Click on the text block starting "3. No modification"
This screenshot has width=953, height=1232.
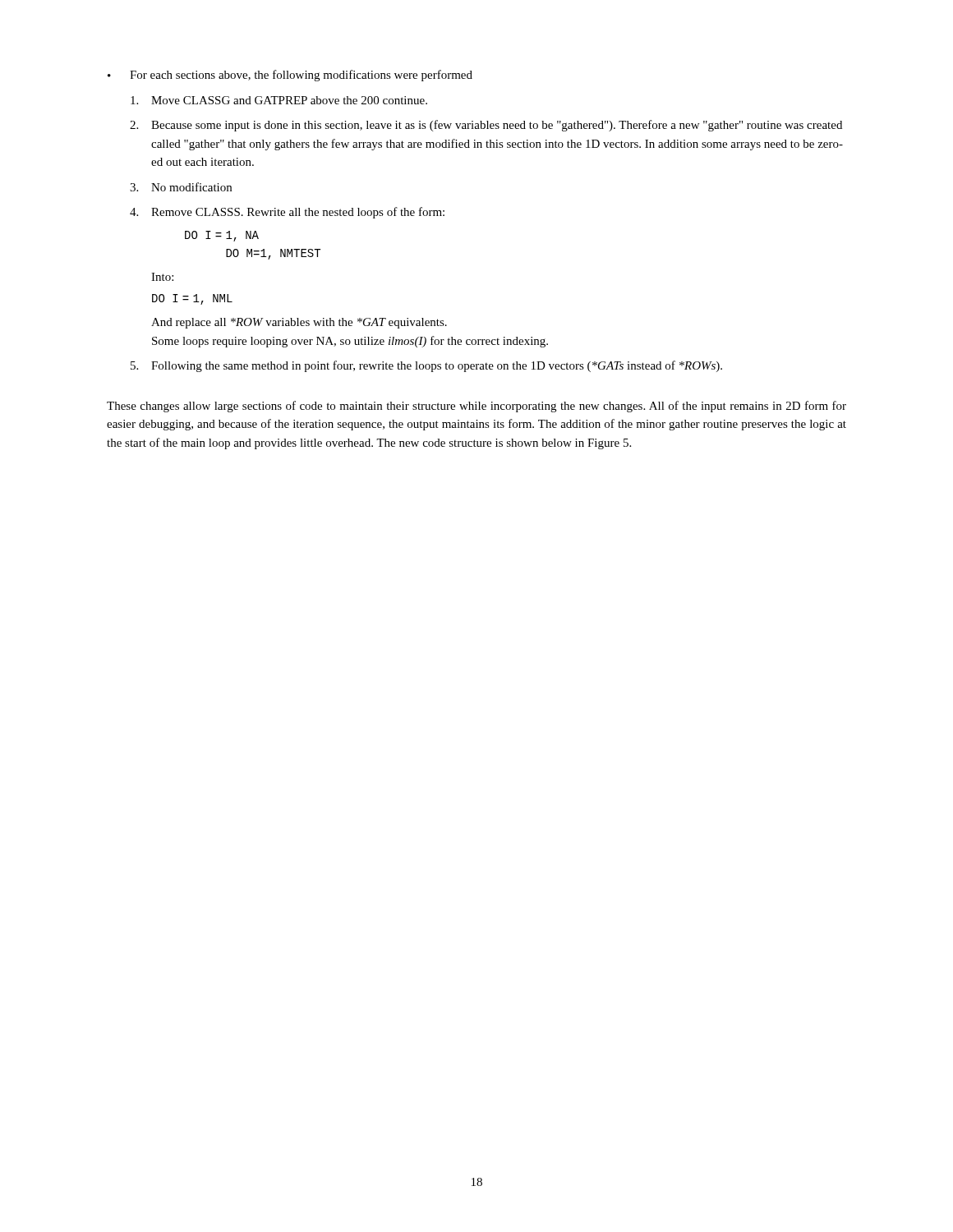click(181, 187)
